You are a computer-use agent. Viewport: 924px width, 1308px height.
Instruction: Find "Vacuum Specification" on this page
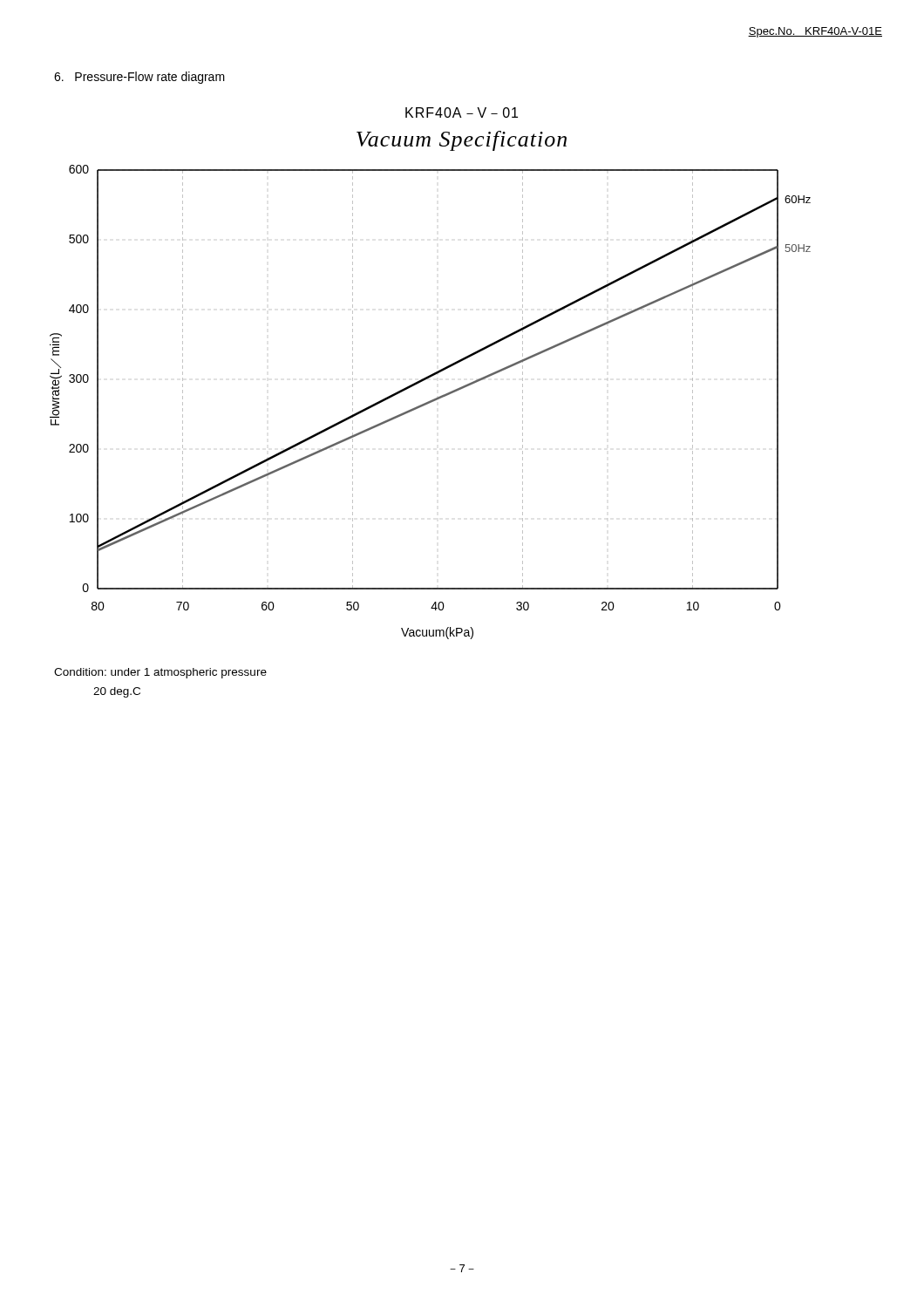pyautogui.click(x=462, y=139)
